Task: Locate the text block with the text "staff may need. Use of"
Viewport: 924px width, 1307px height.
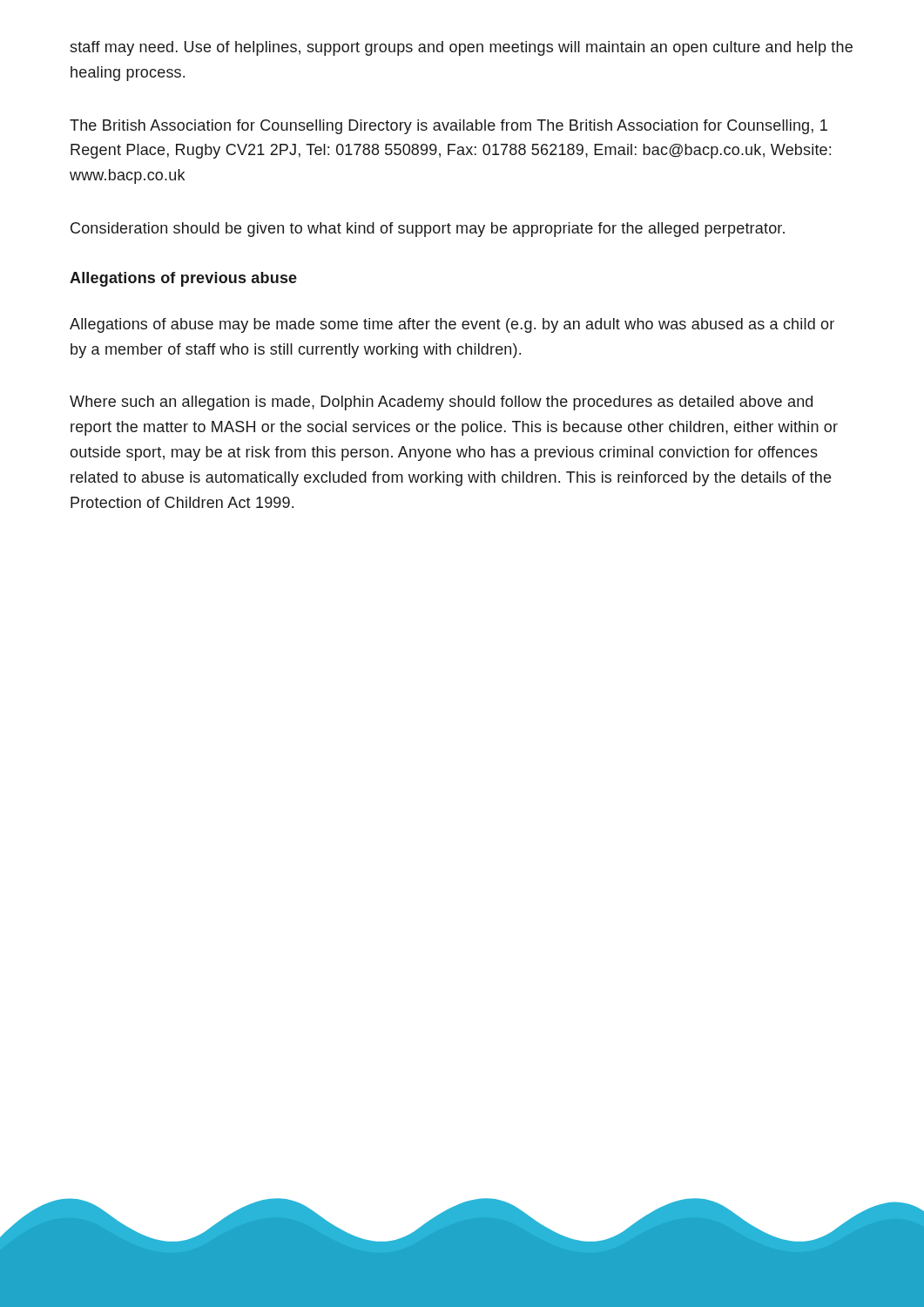Action: [461, 60]
